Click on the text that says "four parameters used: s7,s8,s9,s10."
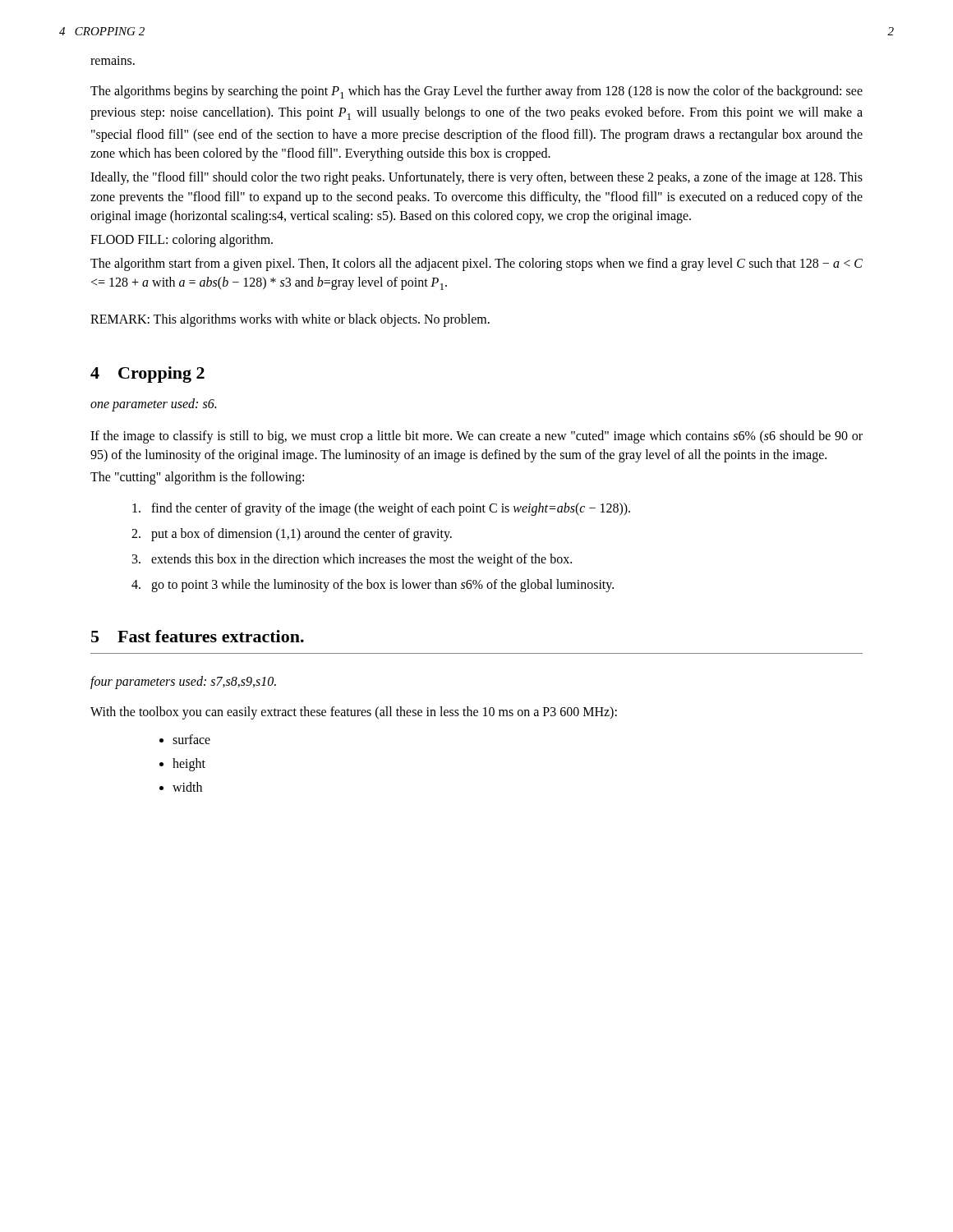Viewport: 953px width, 1232px height. coord(184,681)
